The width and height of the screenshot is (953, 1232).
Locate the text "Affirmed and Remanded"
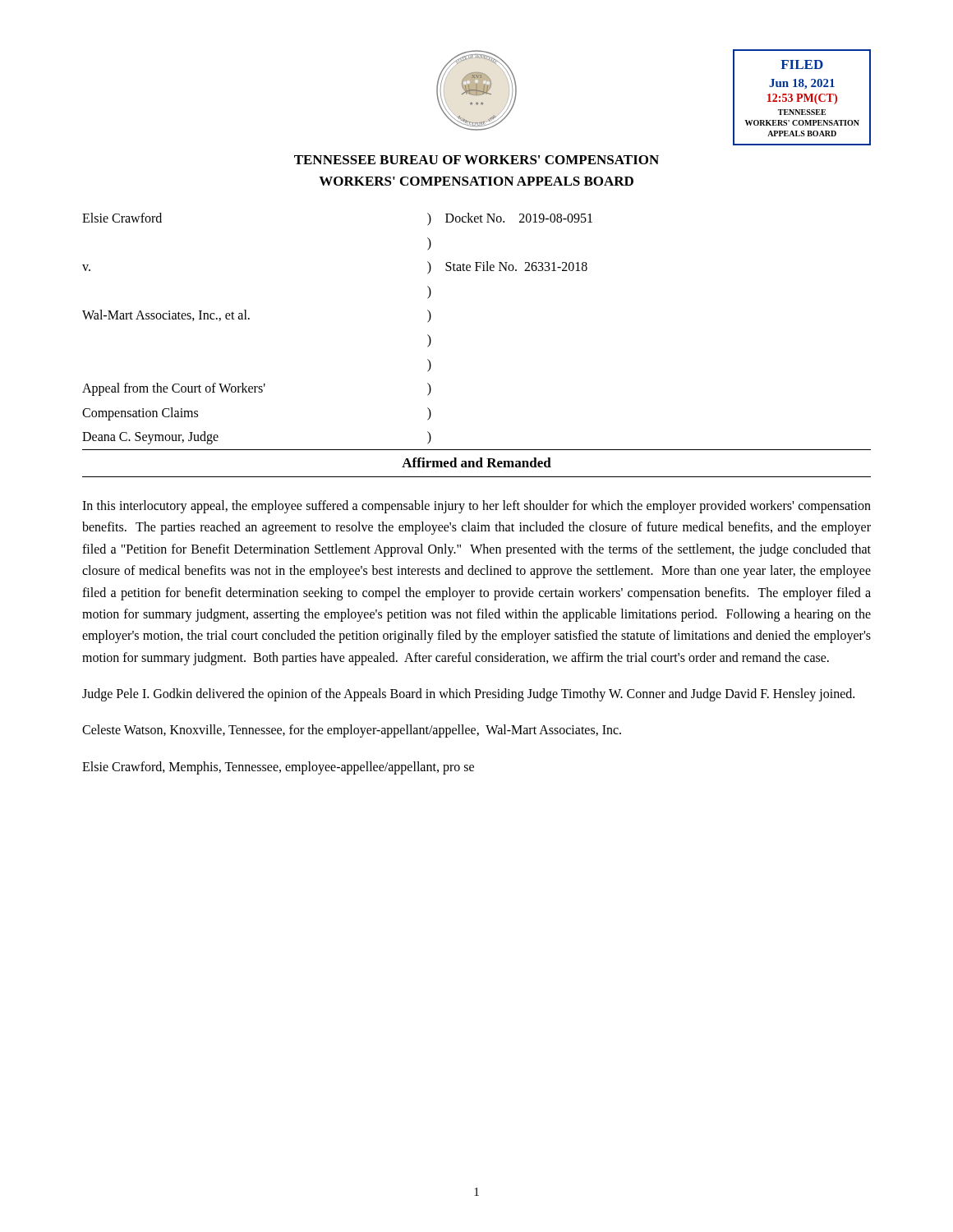[476, 463]
